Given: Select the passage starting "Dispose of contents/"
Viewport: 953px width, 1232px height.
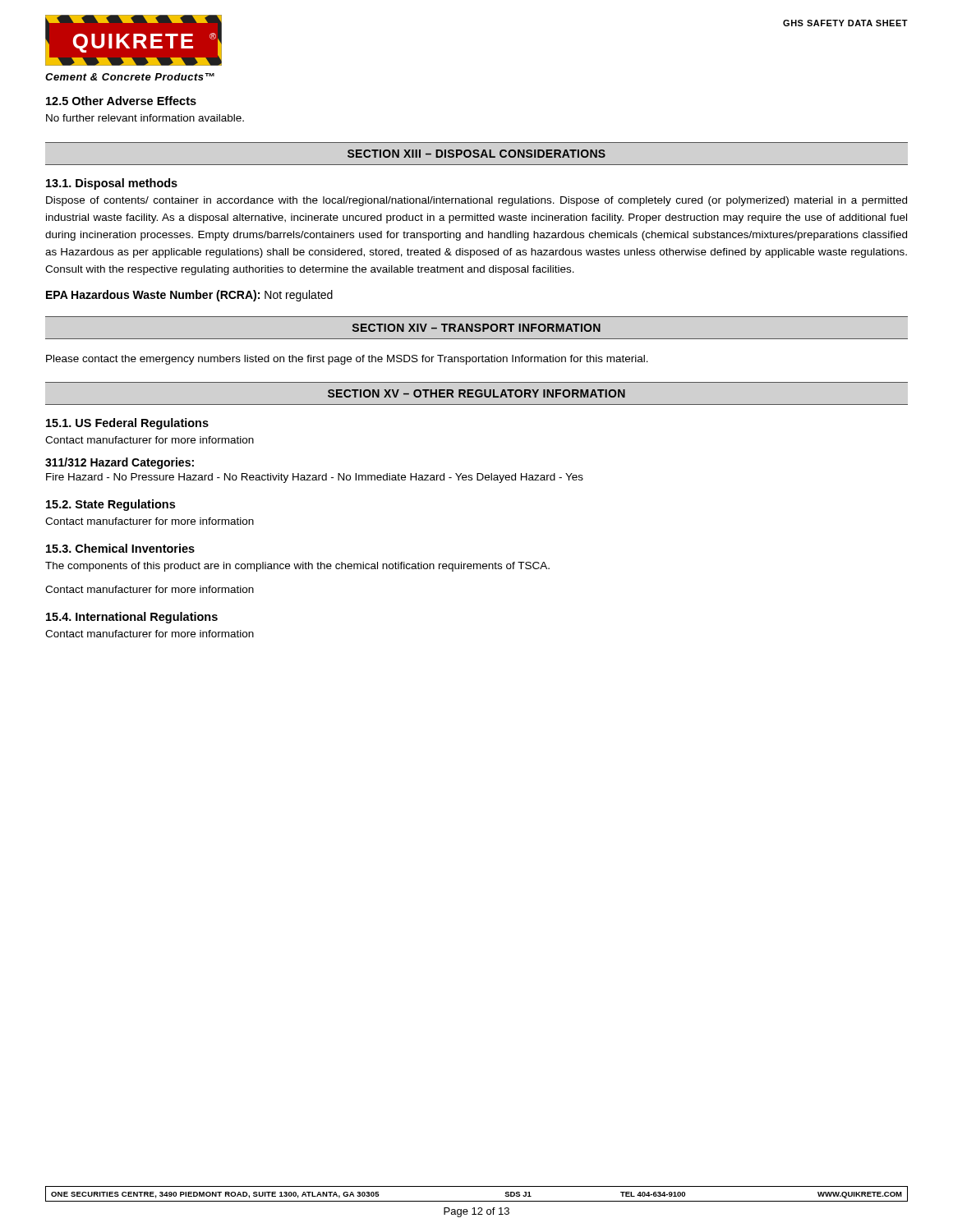Looking at the screenshot, I should point(476,234).
